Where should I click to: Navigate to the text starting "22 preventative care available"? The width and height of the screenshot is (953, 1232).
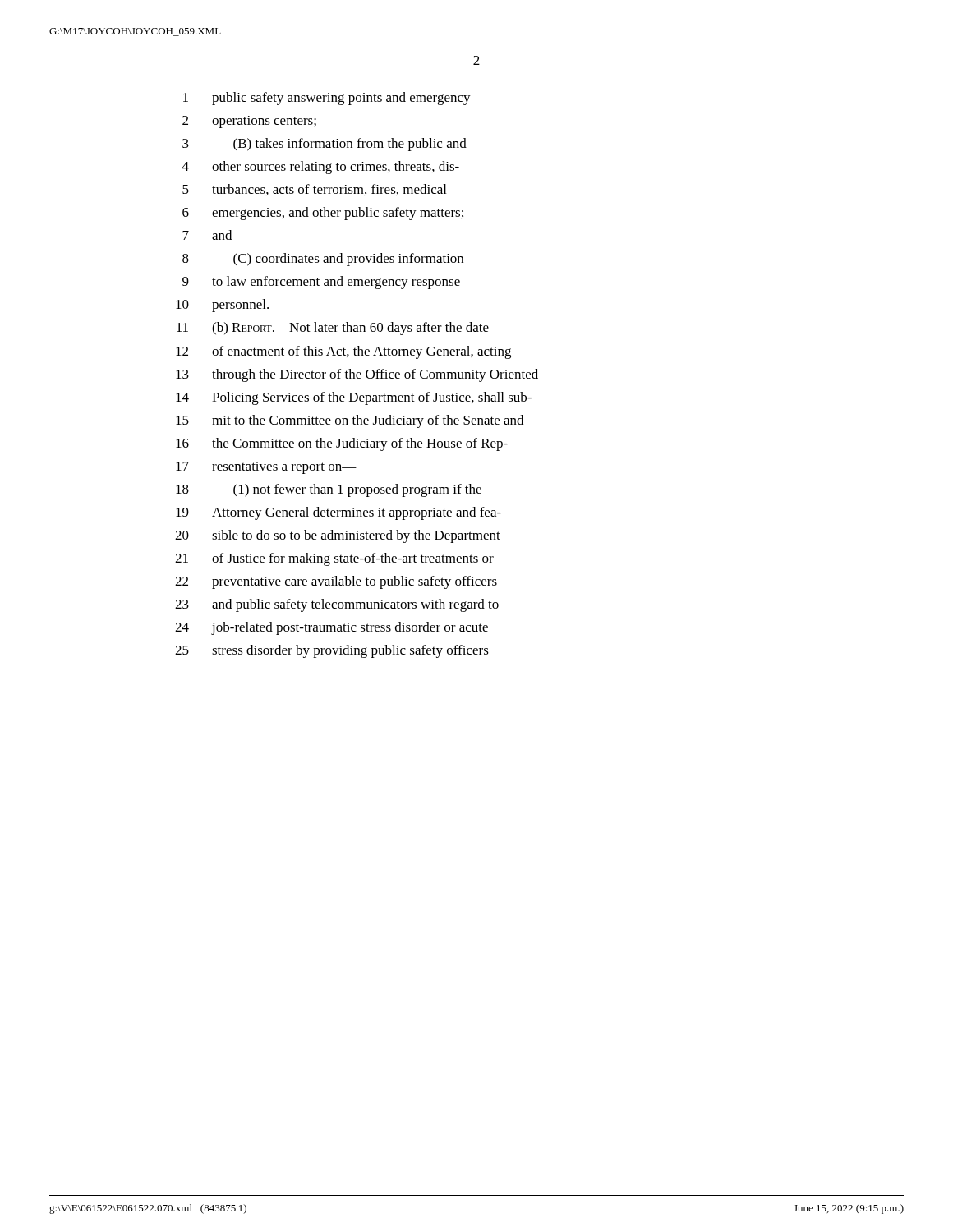point(336,582)
